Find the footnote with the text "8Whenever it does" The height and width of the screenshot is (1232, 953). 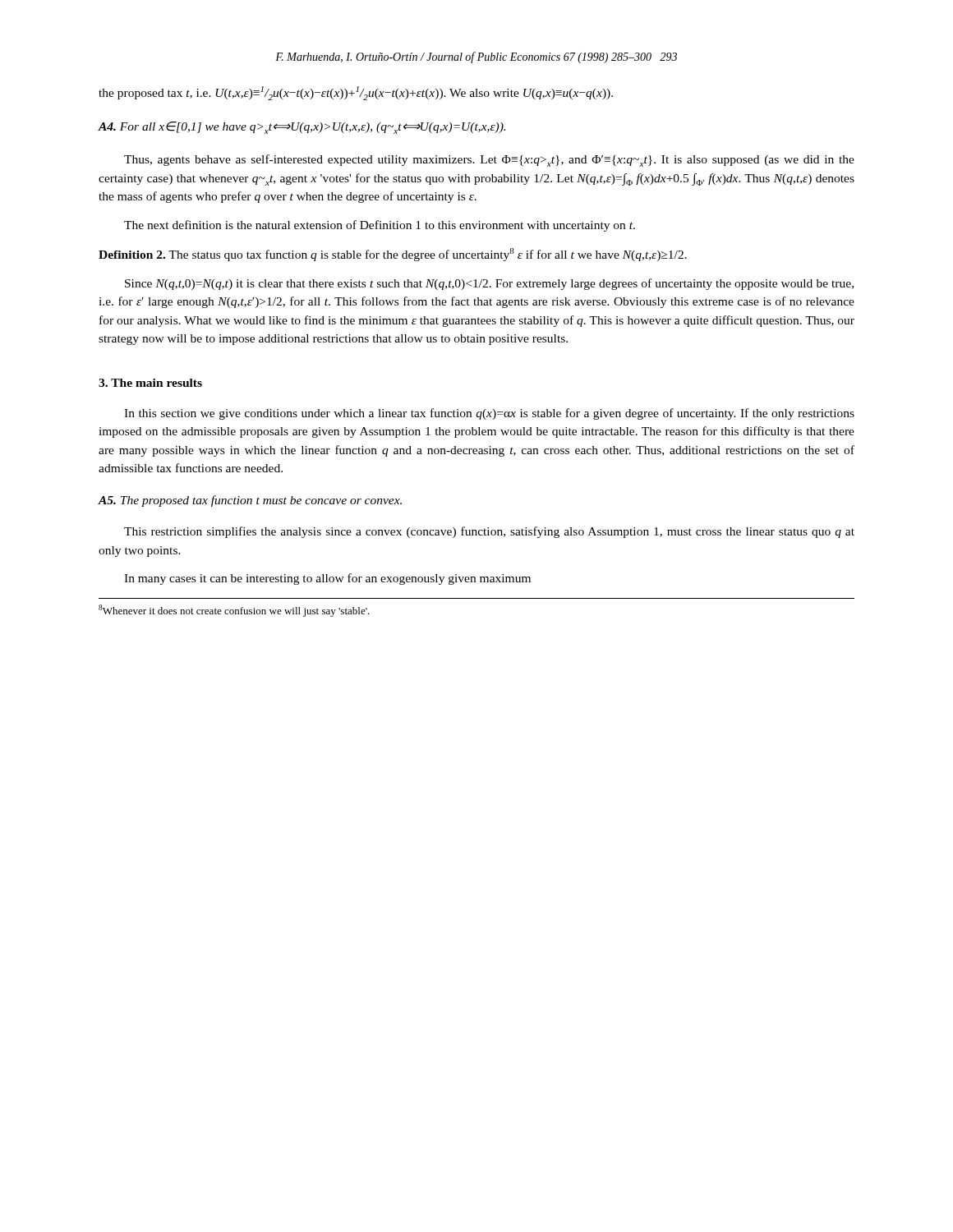(x=234, y=610)
